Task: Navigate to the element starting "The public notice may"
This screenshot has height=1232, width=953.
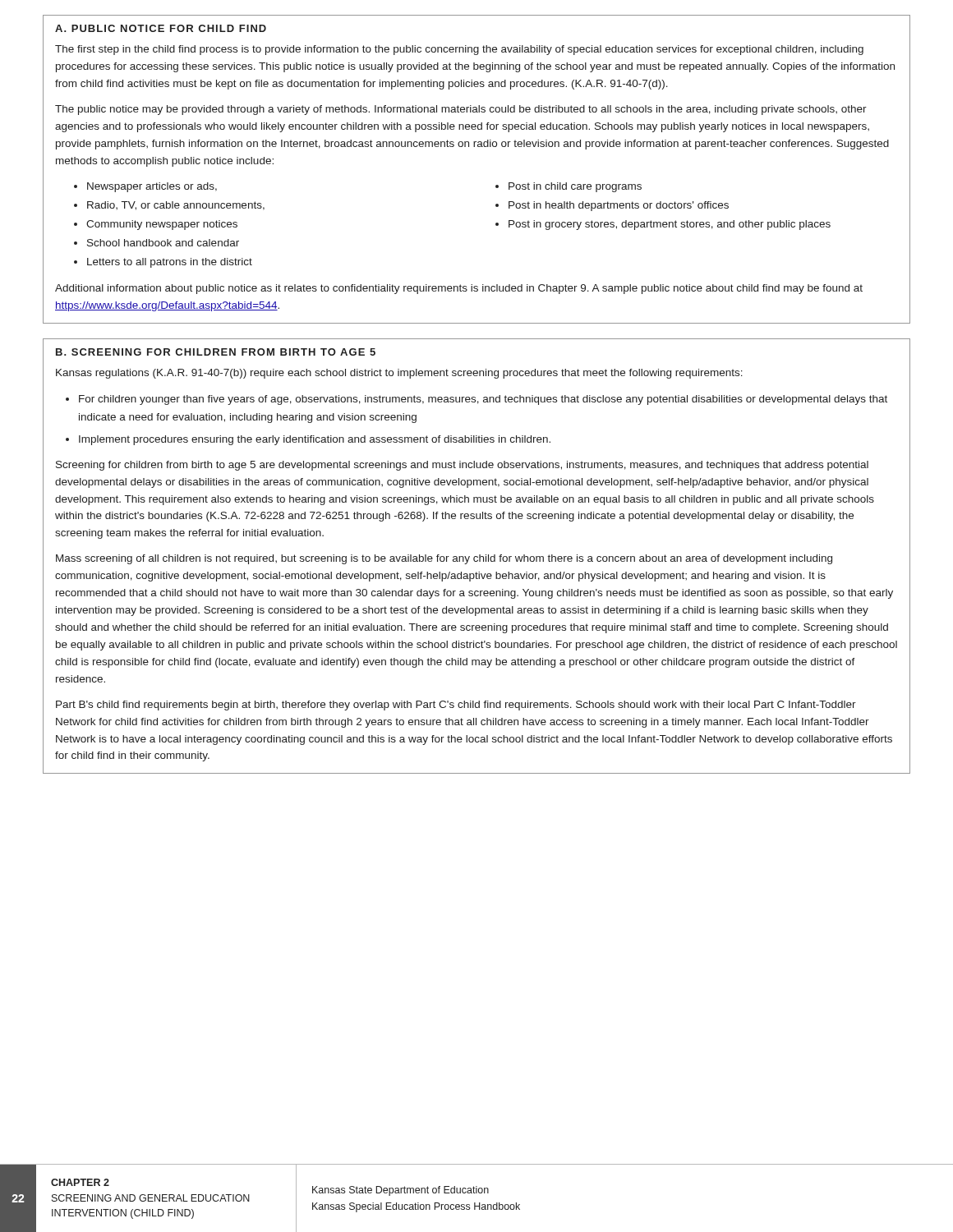Action: (472, 134)
